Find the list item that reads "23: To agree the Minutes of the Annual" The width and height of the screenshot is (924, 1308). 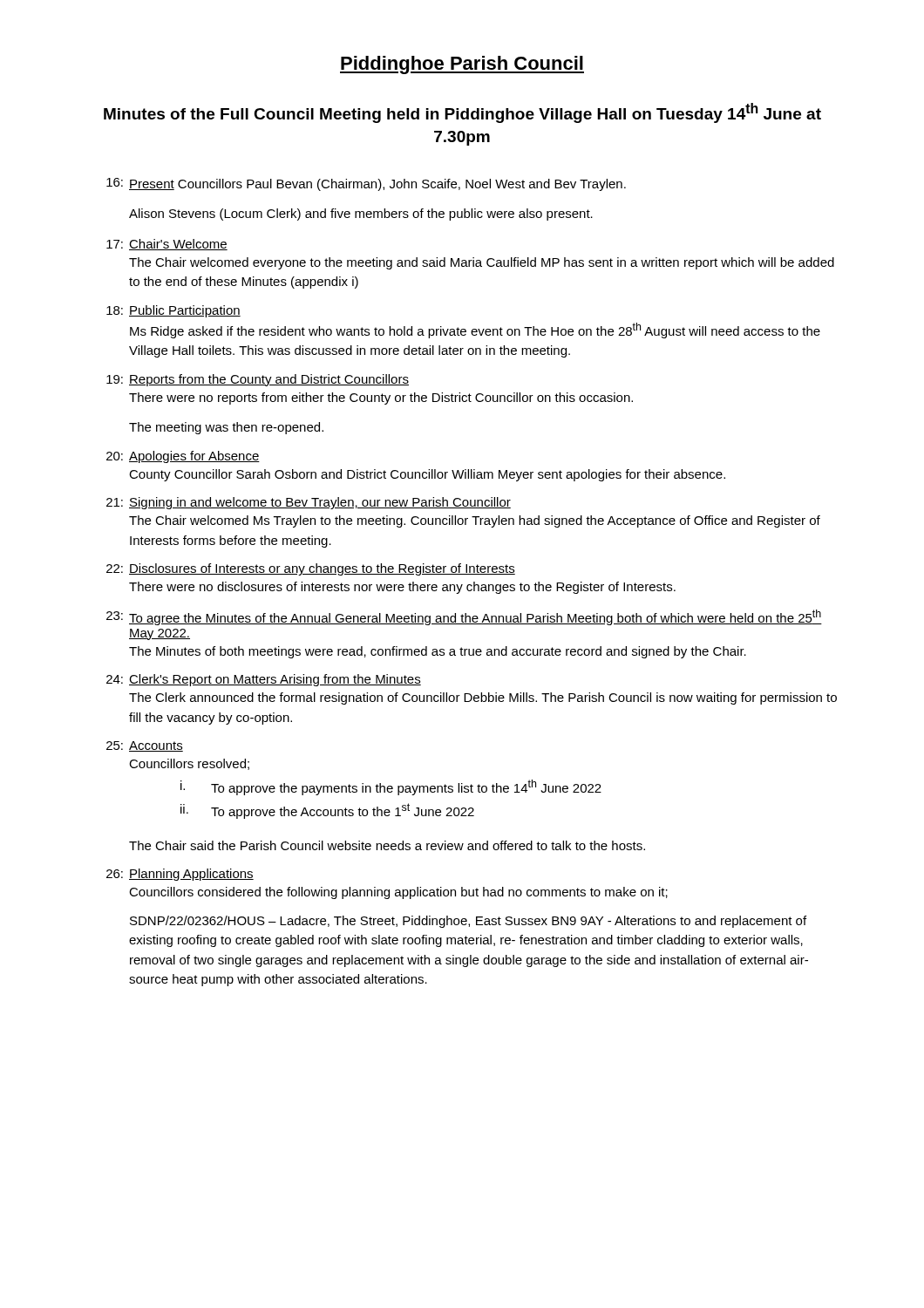tap(462, 634)
